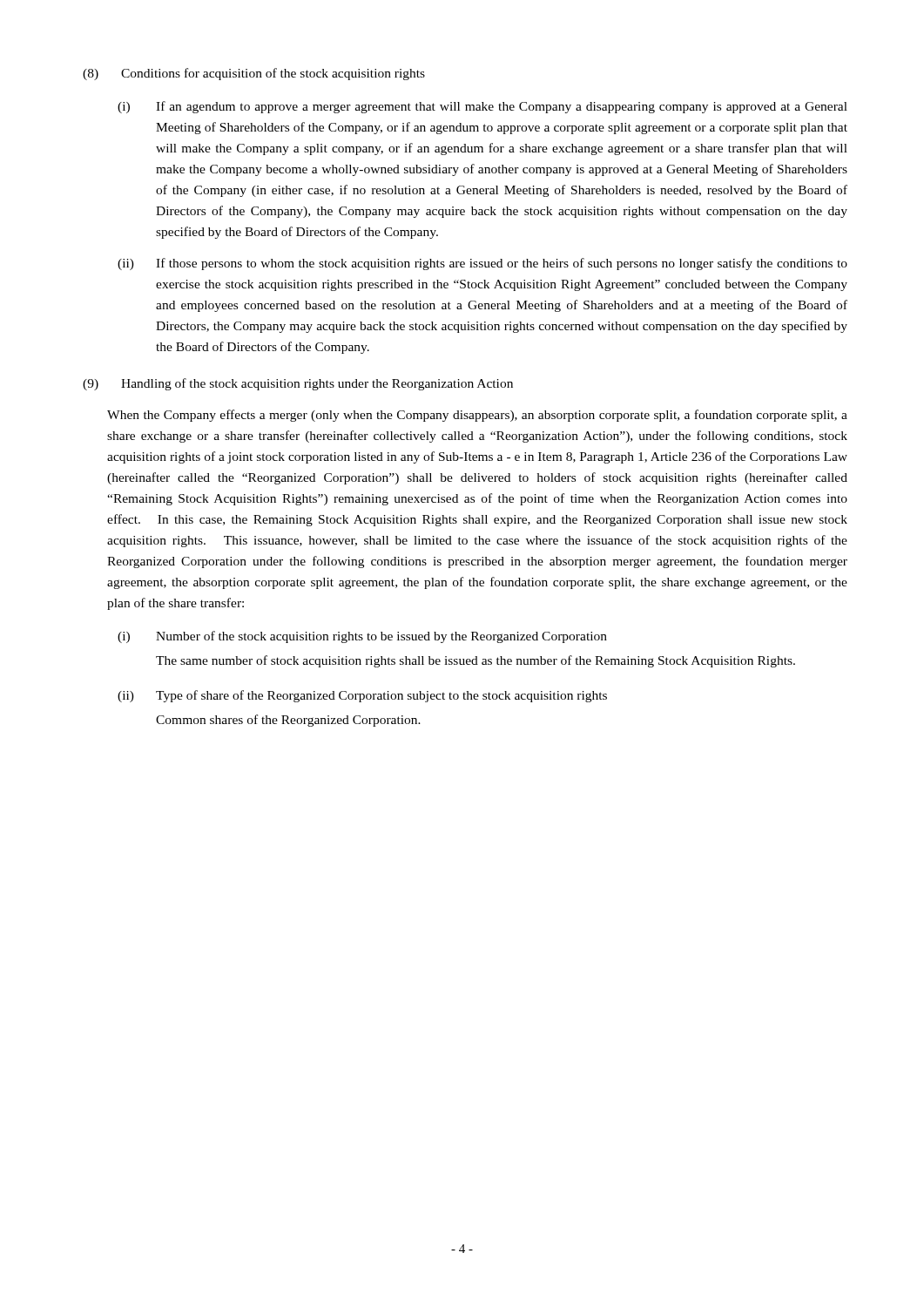
Task: Locate the block starting "When the Company effects a"
Action: (x=477, y=509)
